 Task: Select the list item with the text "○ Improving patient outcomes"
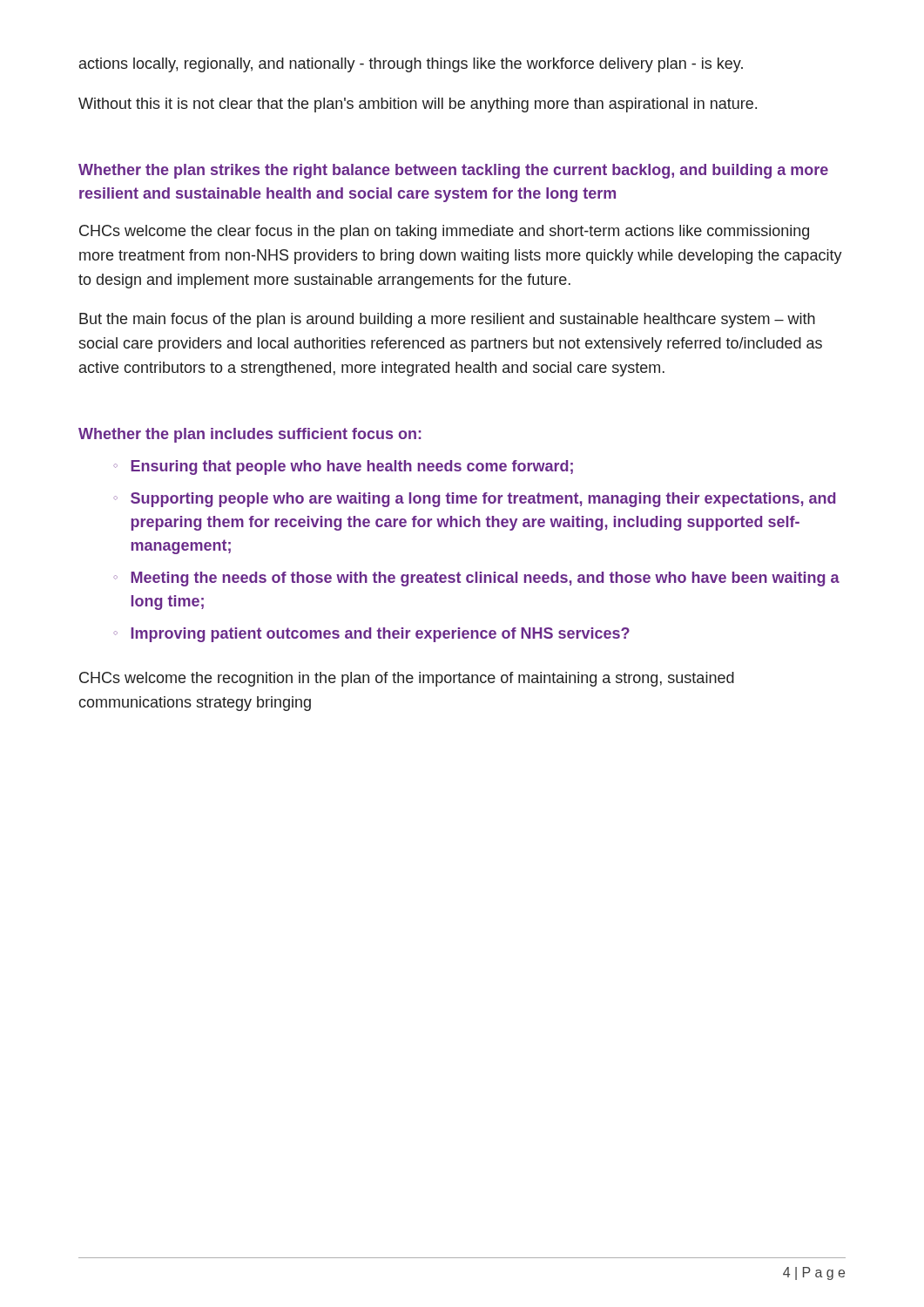coord(372,634)
